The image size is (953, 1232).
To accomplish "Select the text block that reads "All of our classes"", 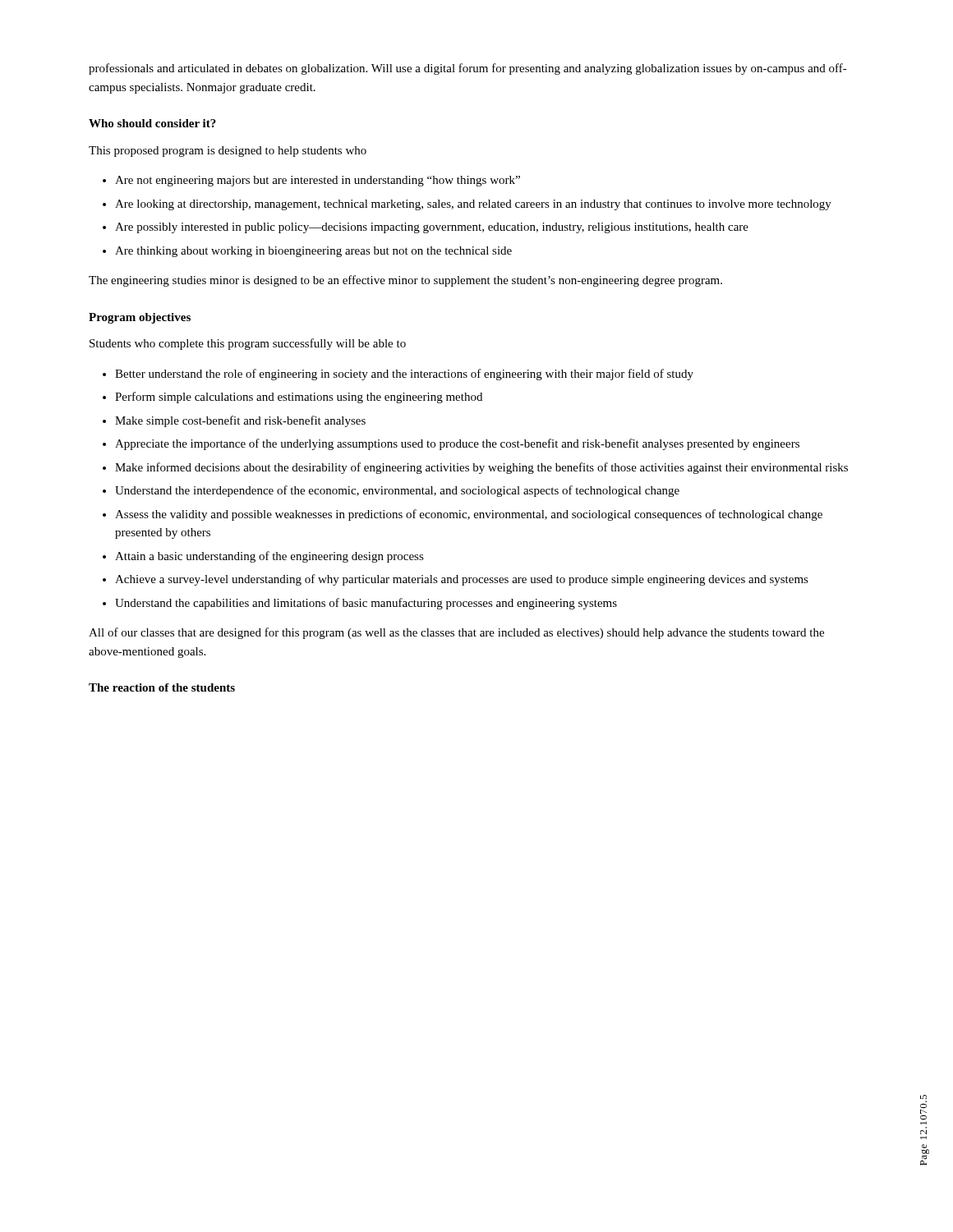I will (x=457, y=642).
